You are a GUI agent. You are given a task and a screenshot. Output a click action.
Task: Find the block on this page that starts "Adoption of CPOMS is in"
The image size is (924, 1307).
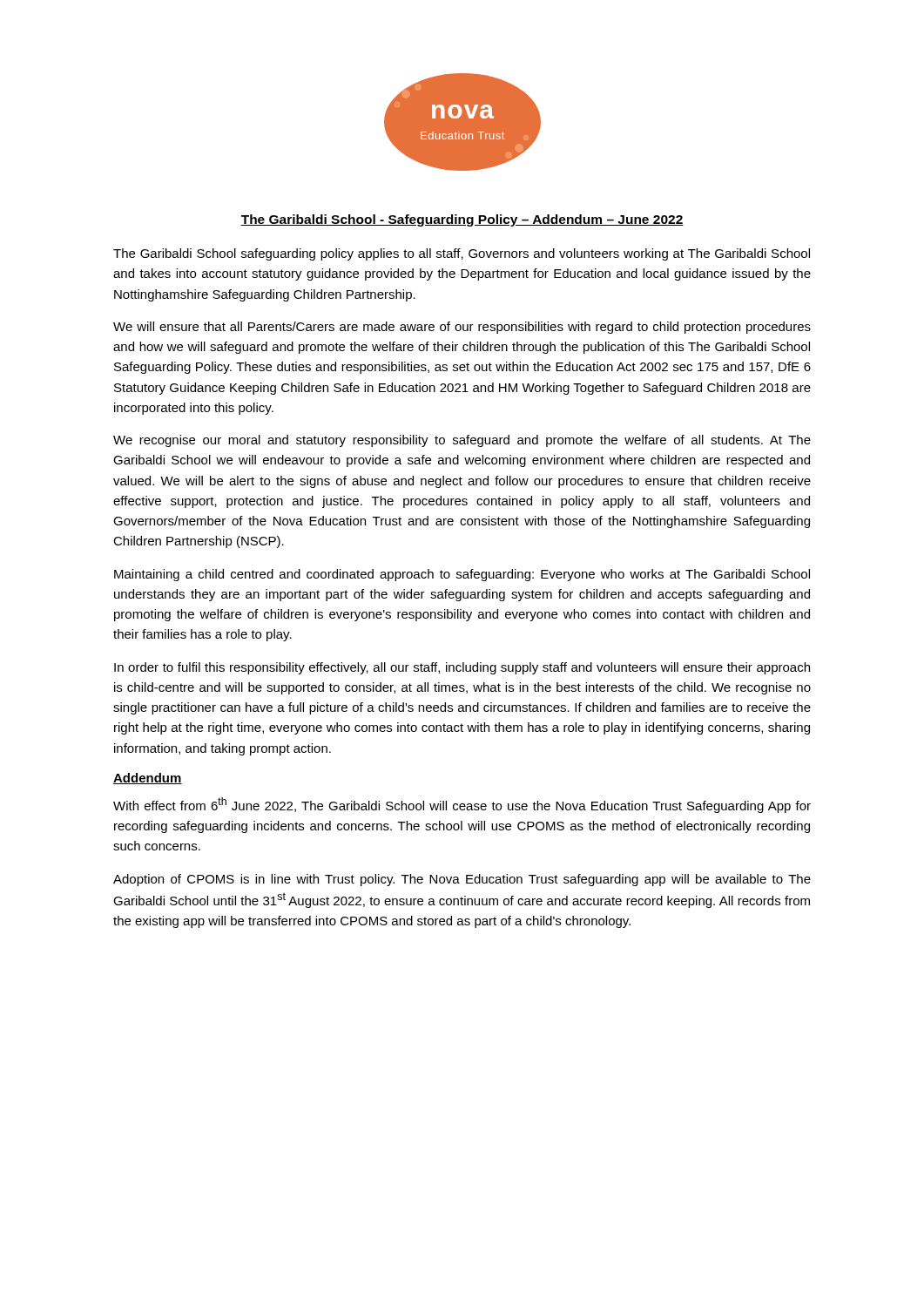coord(462,899)
